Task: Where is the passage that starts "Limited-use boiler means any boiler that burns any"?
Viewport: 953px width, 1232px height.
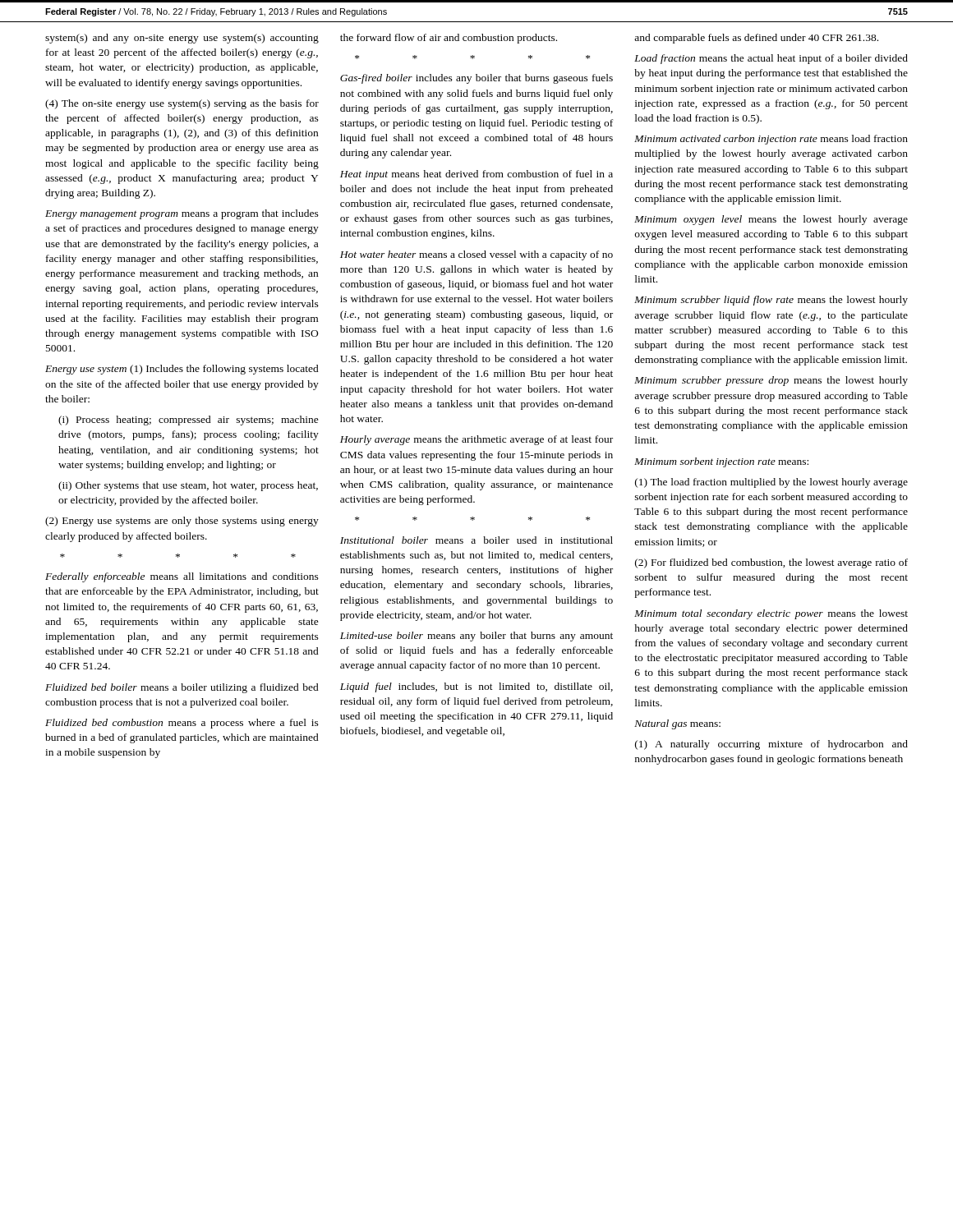Action: (x=476, y=651)
